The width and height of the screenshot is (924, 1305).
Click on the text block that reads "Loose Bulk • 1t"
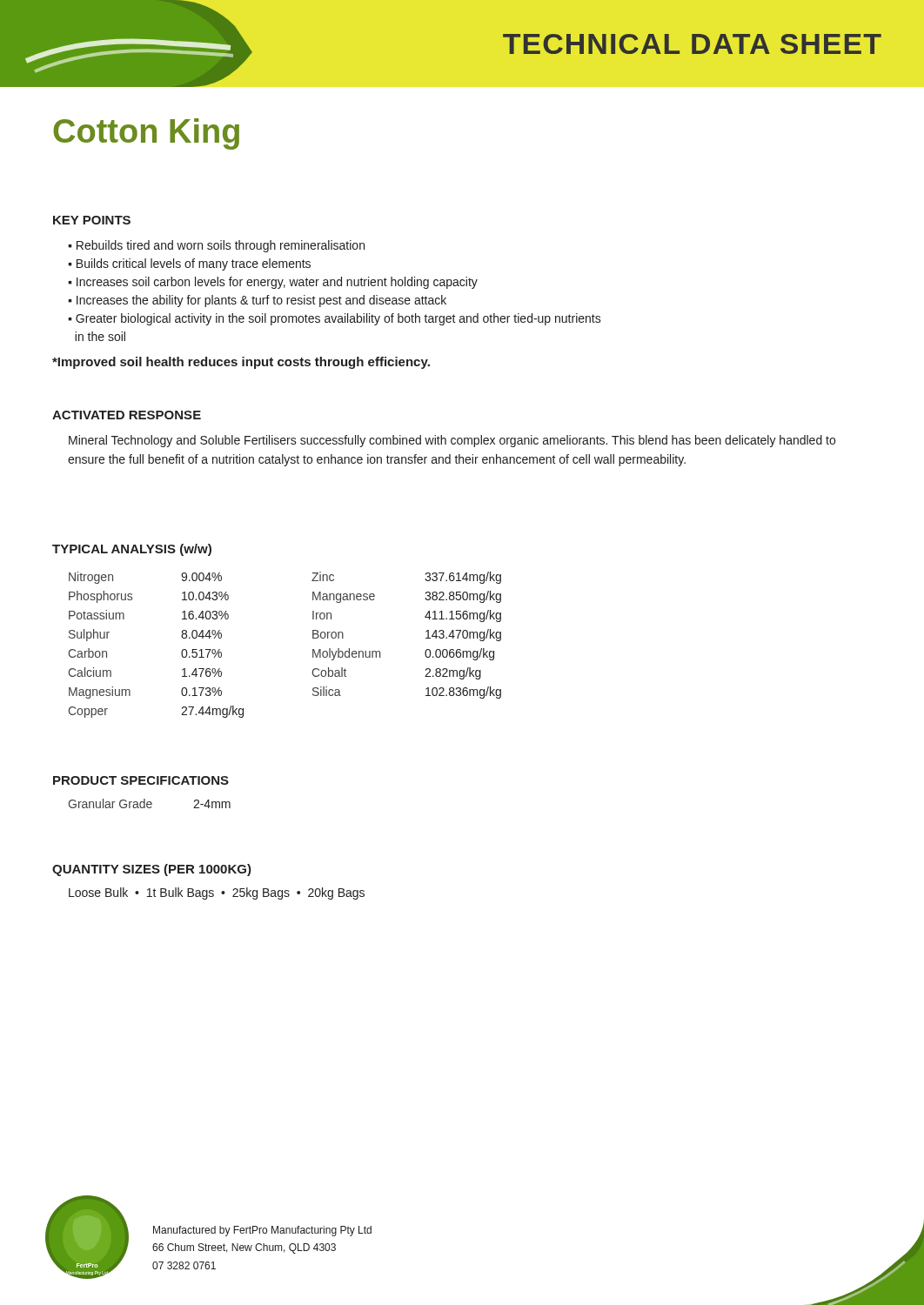pos(216,893)
